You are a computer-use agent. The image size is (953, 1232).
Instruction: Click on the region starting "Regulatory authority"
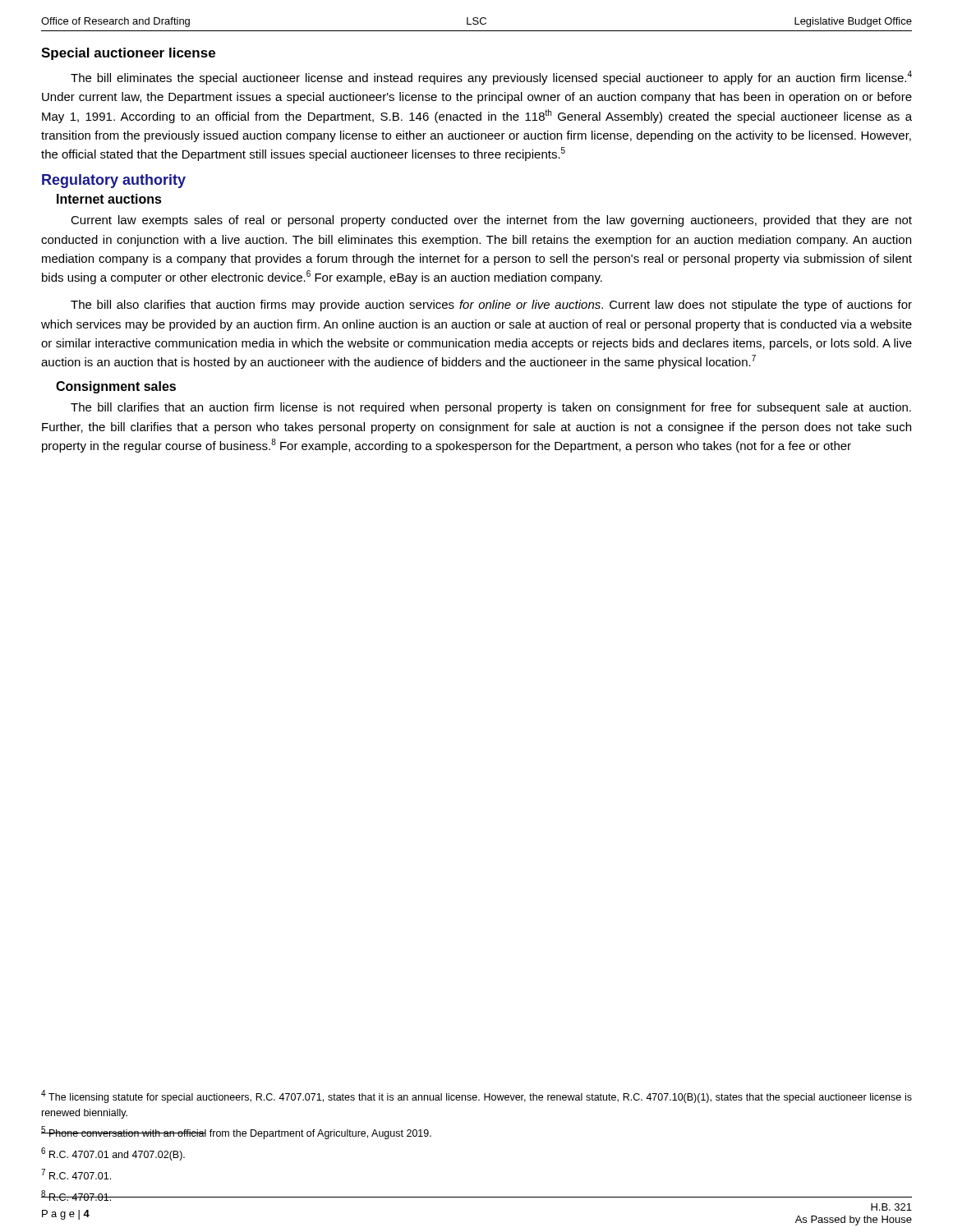[x=113, y=180]
